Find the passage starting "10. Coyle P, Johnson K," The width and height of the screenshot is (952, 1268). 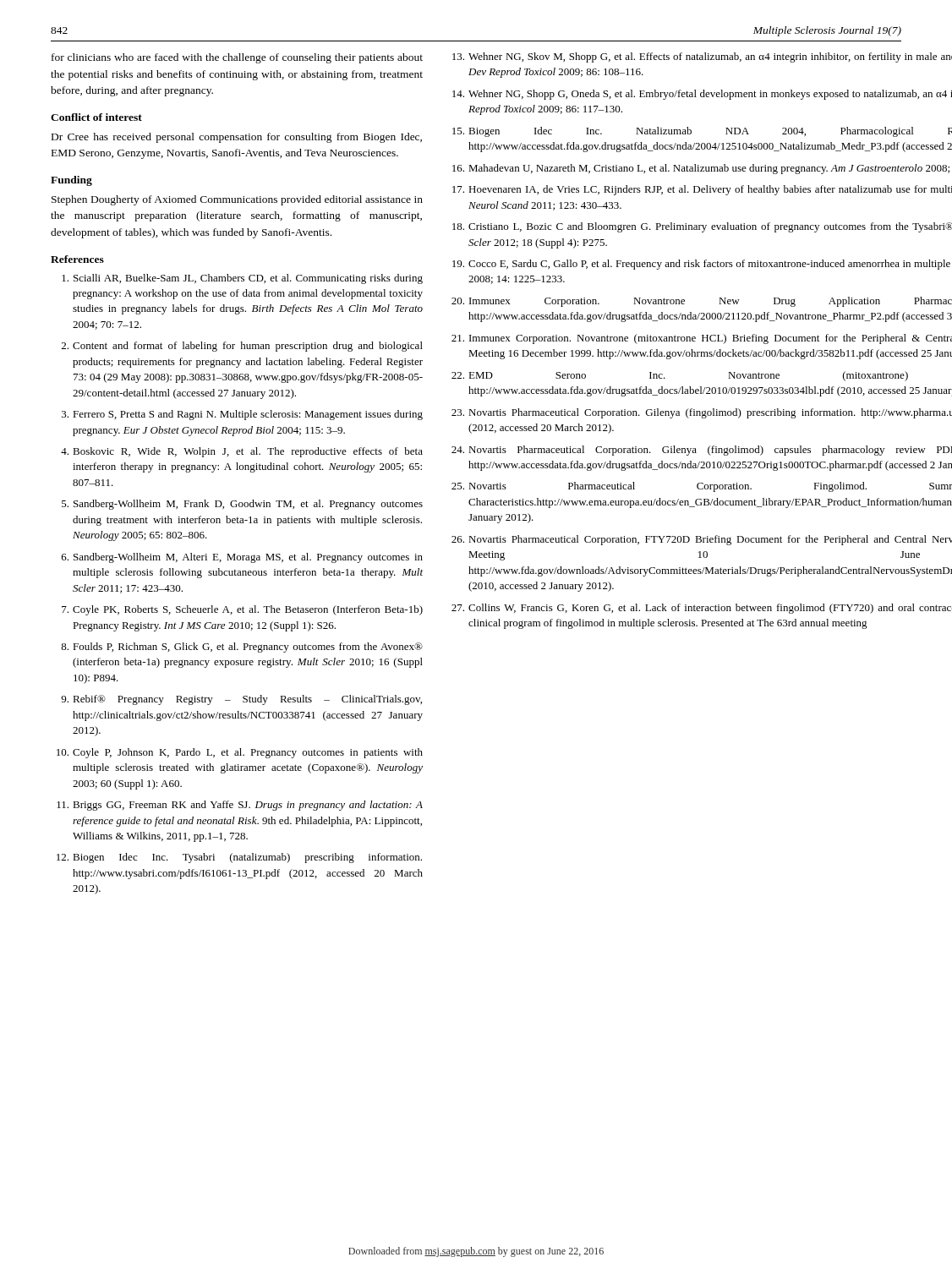pyautogui.click(x=237, y=768)
